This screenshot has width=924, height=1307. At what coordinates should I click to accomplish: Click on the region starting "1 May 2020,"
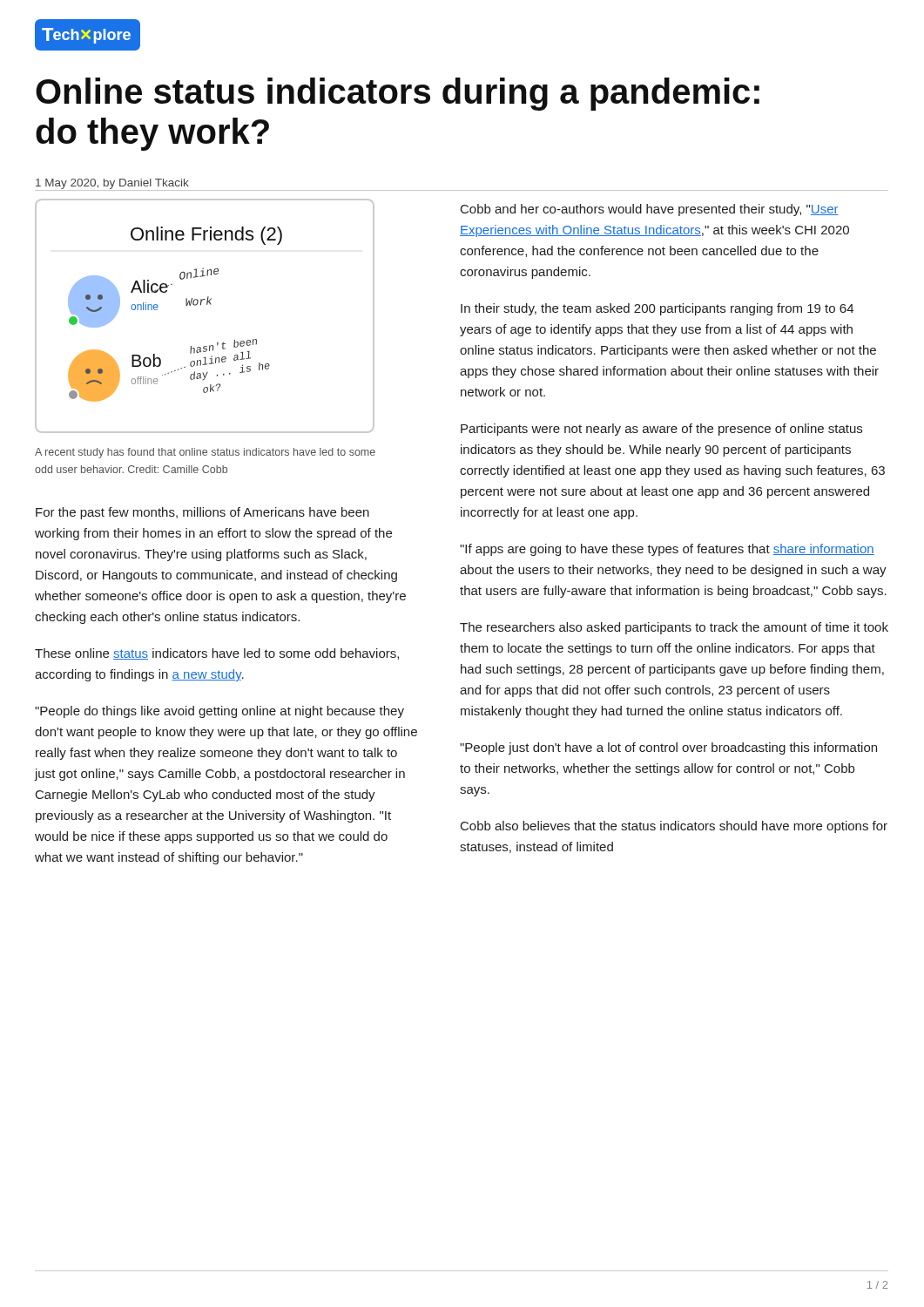112,183
